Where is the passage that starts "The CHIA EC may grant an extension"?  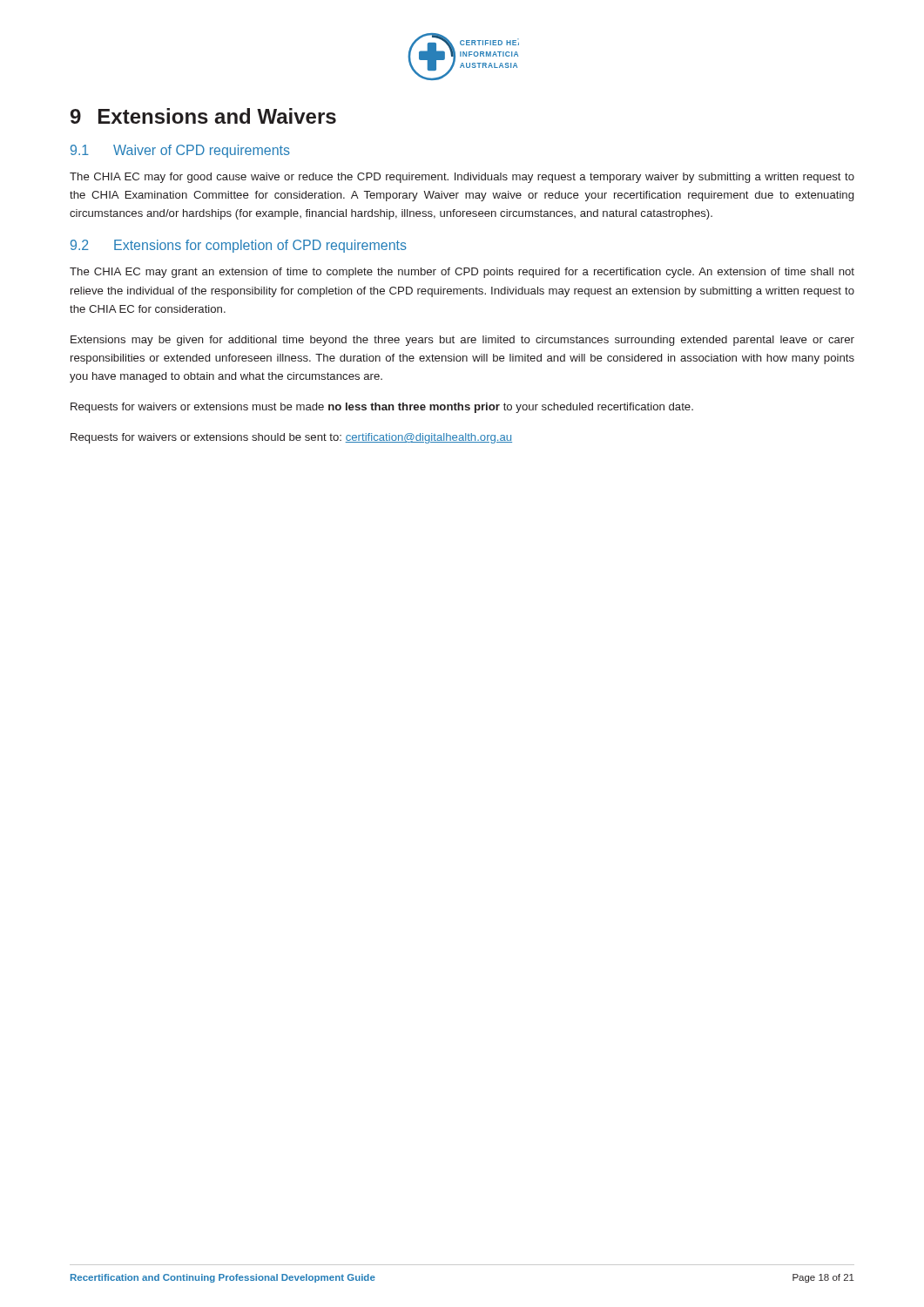[462, 290]
